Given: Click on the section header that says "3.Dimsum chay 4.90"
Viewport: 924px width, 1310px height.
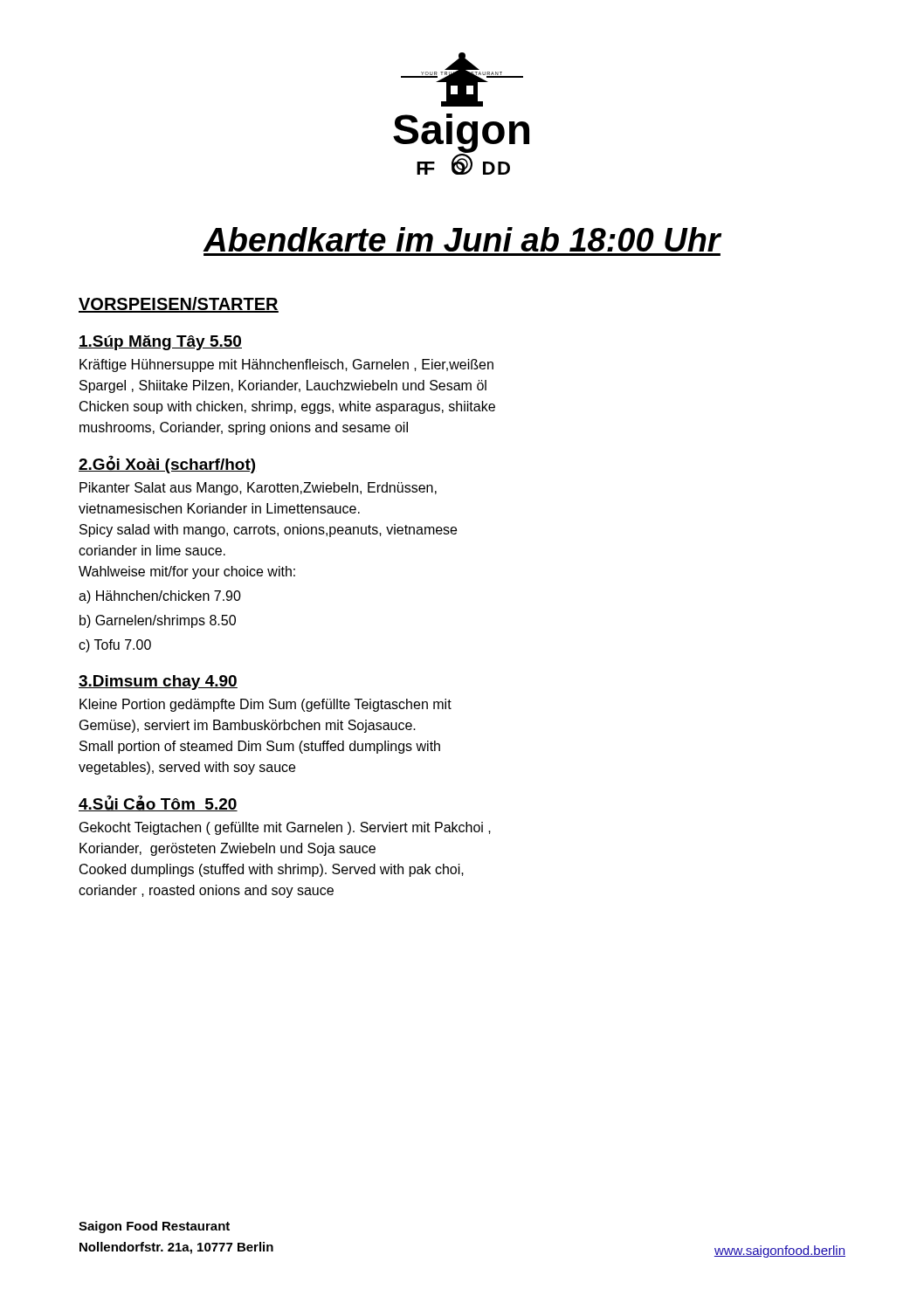Looking at the screenshot, I should (158, 681).
